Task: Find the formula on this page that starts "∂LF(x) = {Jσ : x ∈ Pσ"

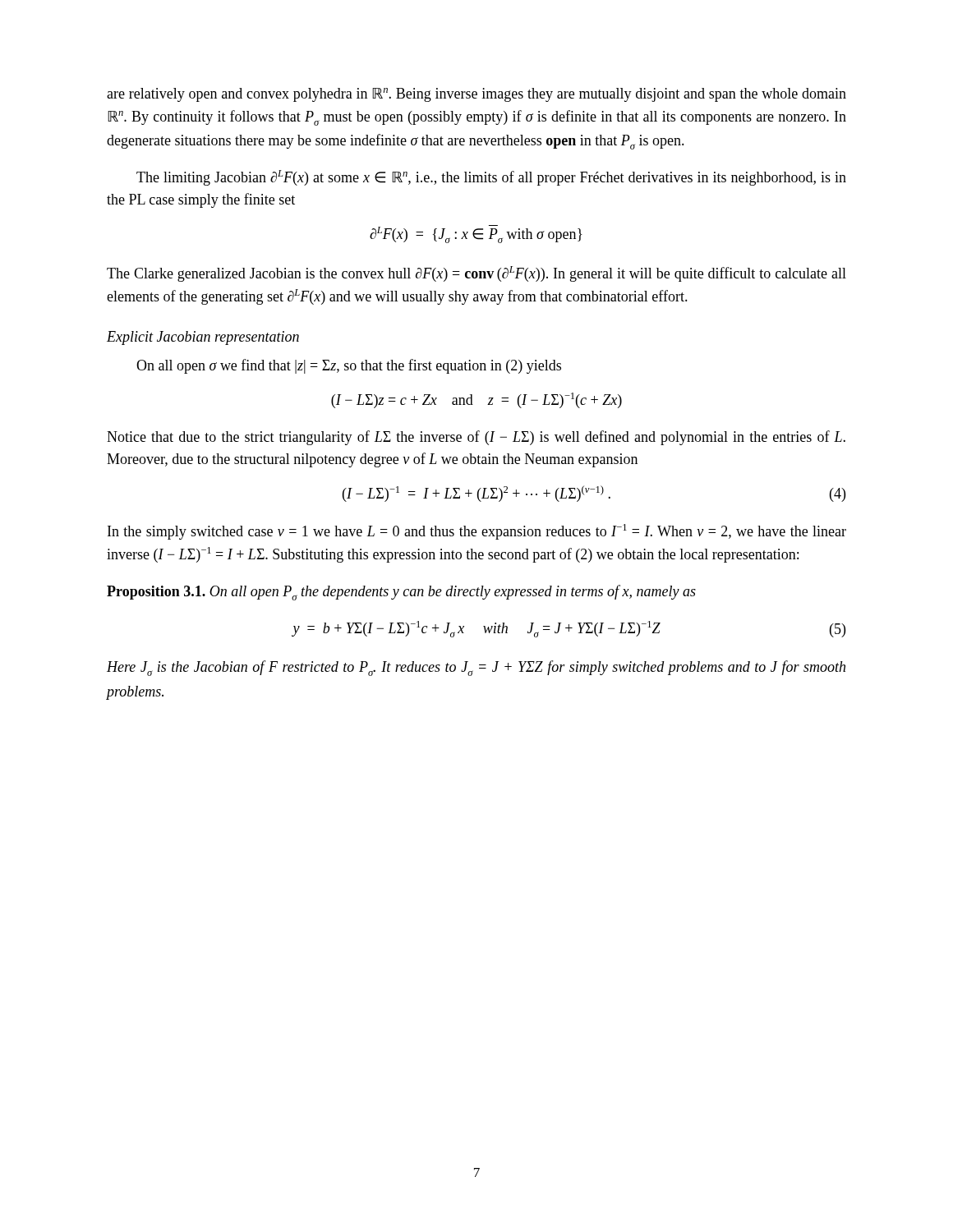Action: coord(476,235)
